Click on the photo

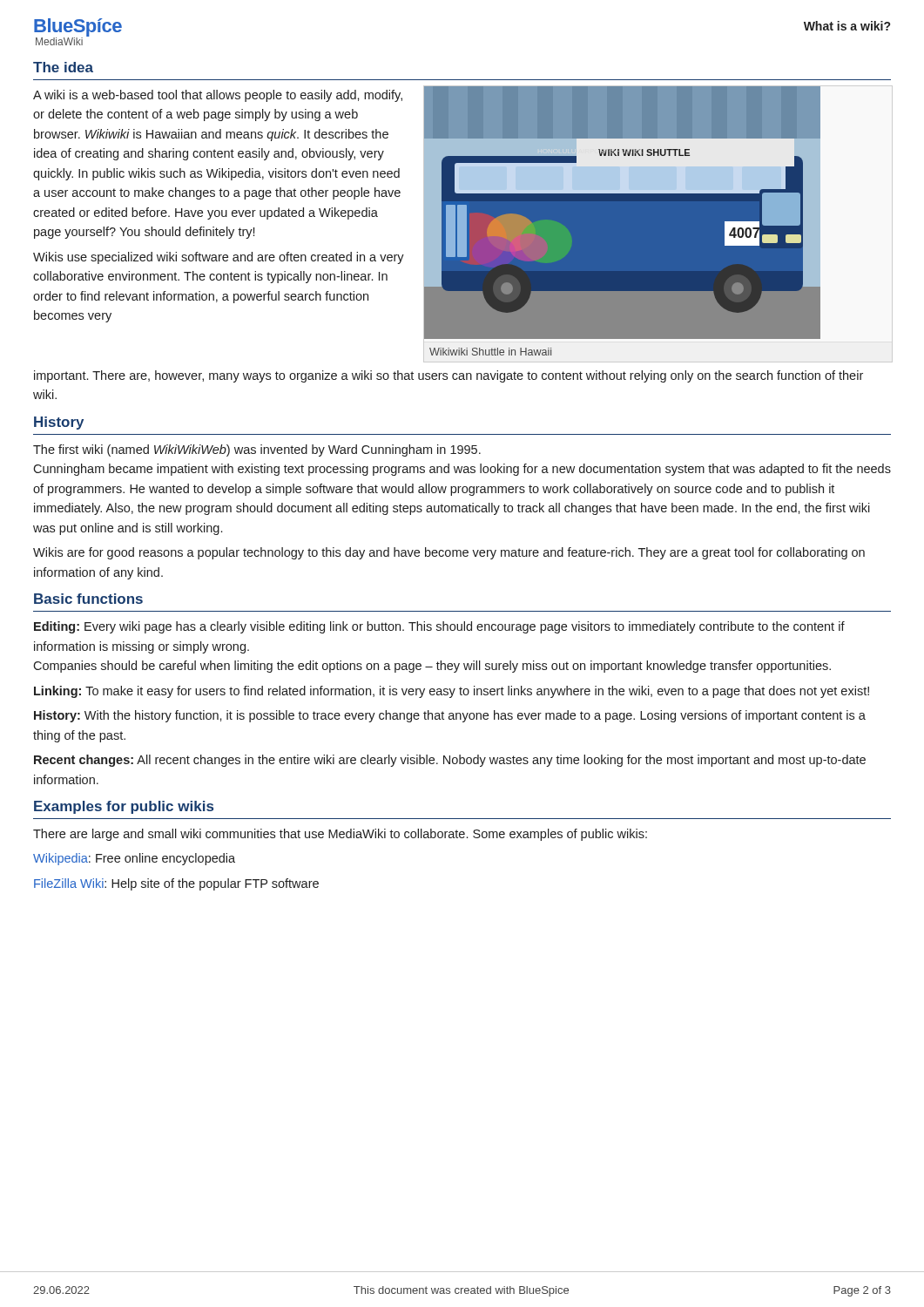click(657, 224)
